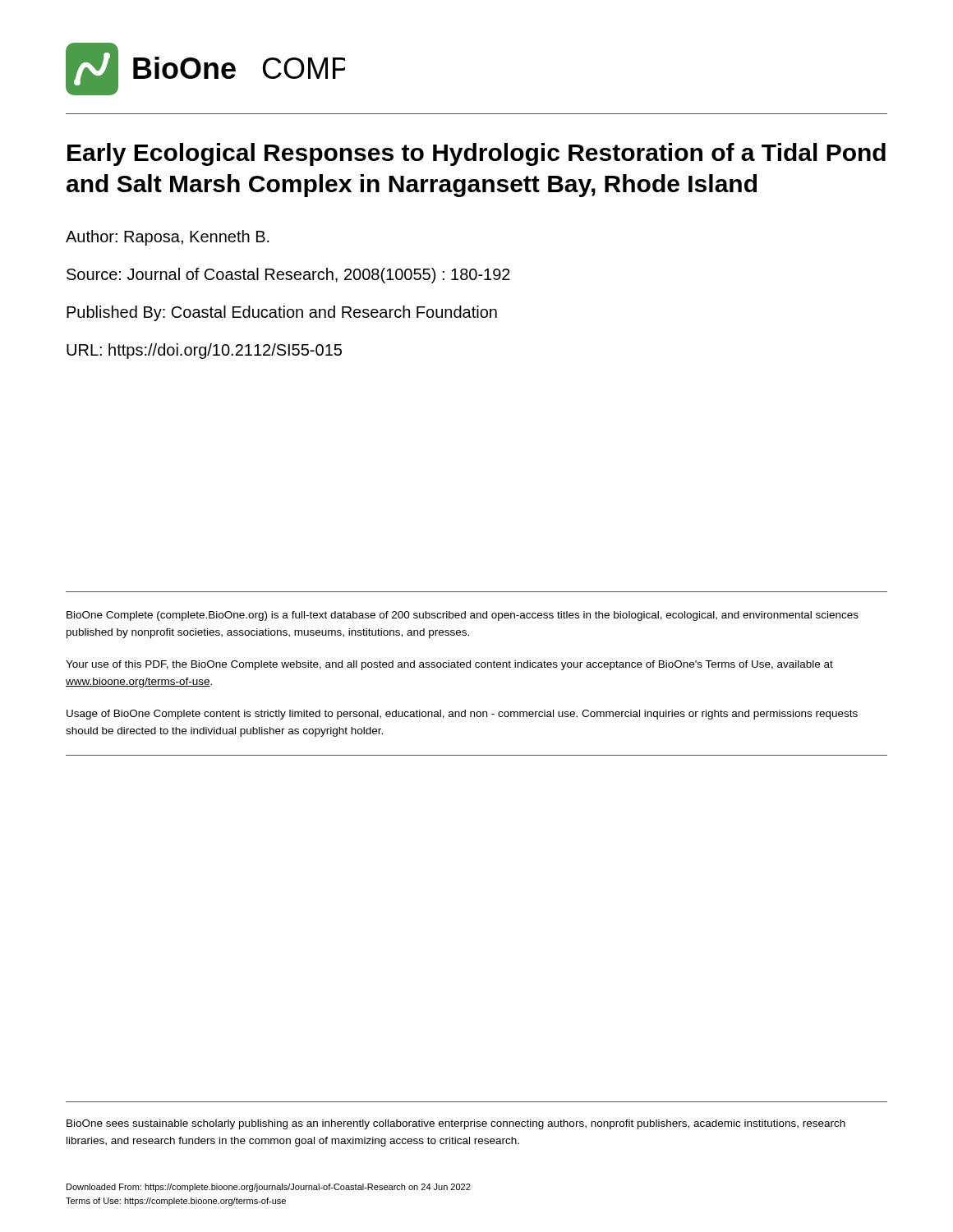Locate the text starting "Usage of BioOne"

(462, 722)
